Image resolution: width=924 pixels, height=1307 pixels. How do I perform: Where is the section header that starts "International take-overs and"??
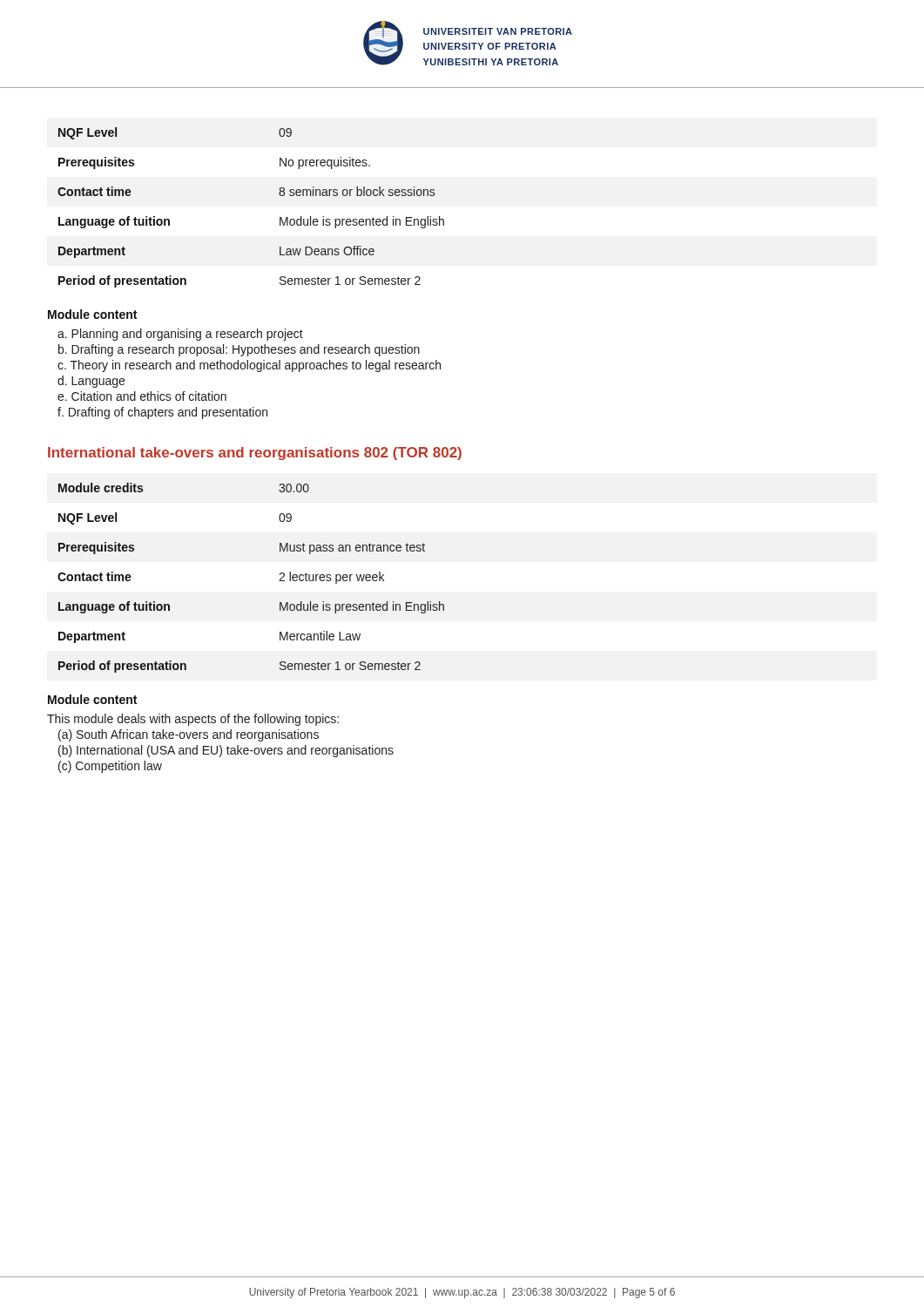[x=255, y=453]
